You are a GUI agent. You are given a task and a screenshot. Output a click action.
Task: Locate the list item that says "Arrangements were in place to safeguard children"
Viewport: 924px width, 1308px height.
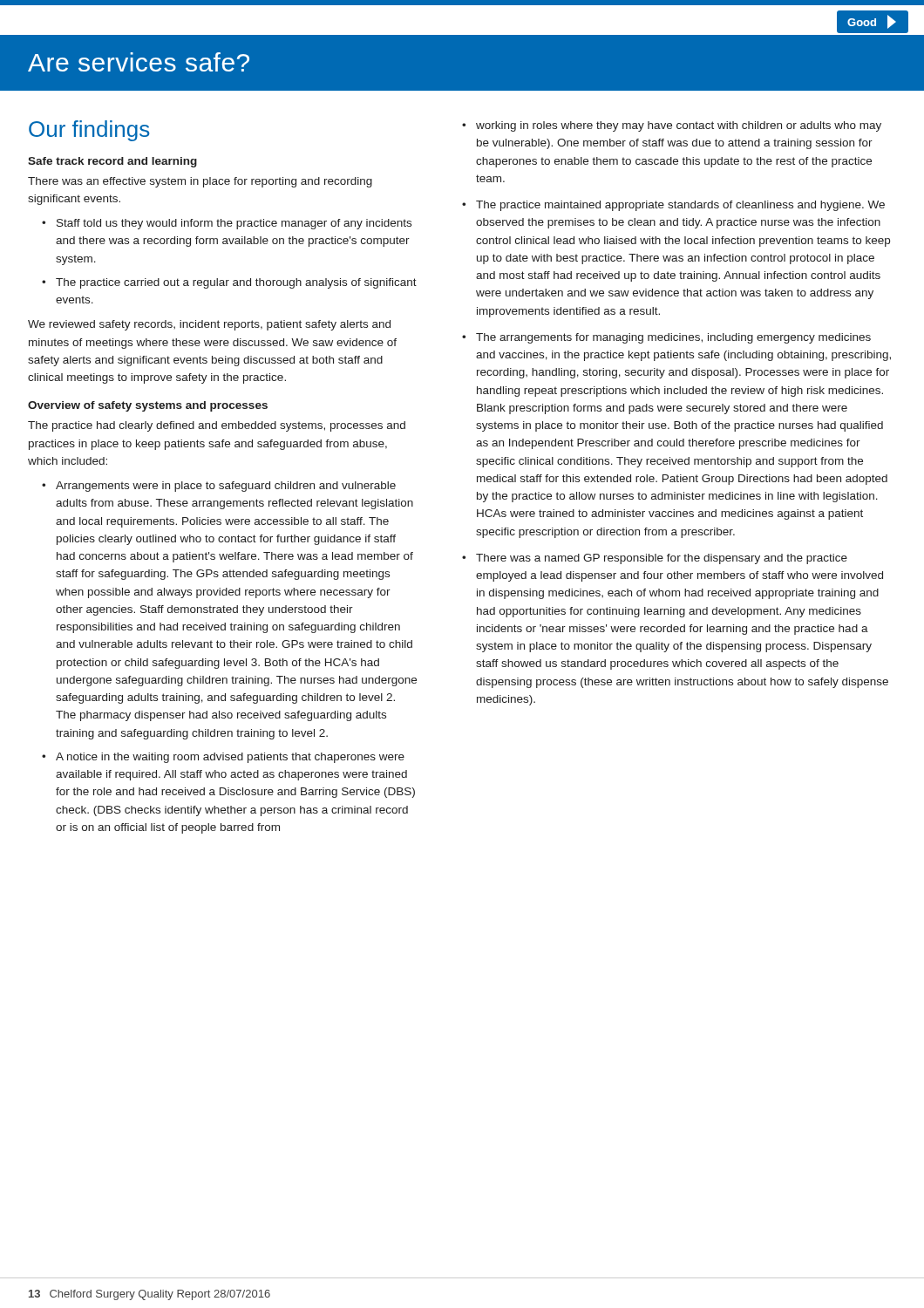click(x=237, y=609)
